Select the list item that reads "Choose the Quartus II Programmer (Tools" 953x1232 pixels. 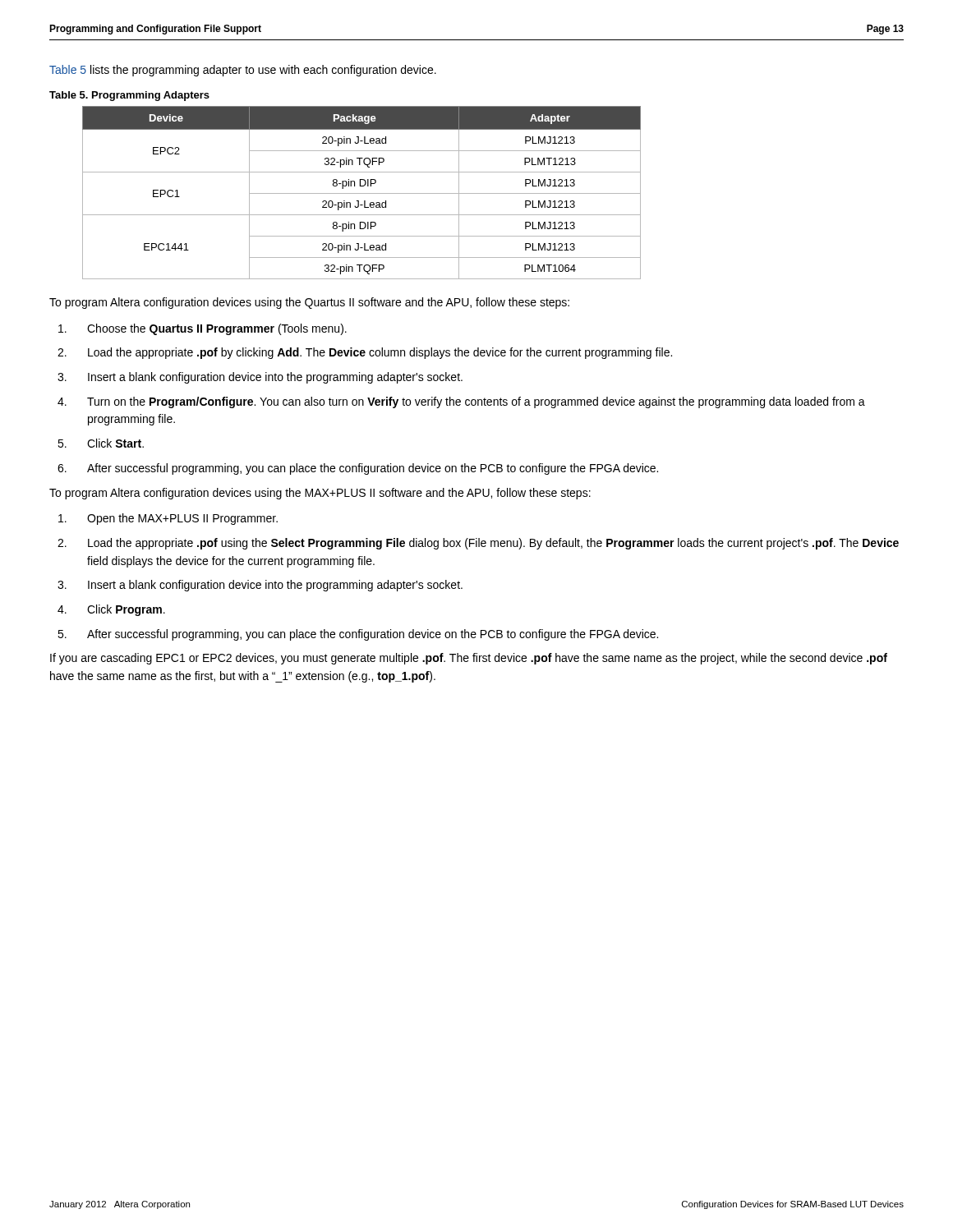click(203, 329)
